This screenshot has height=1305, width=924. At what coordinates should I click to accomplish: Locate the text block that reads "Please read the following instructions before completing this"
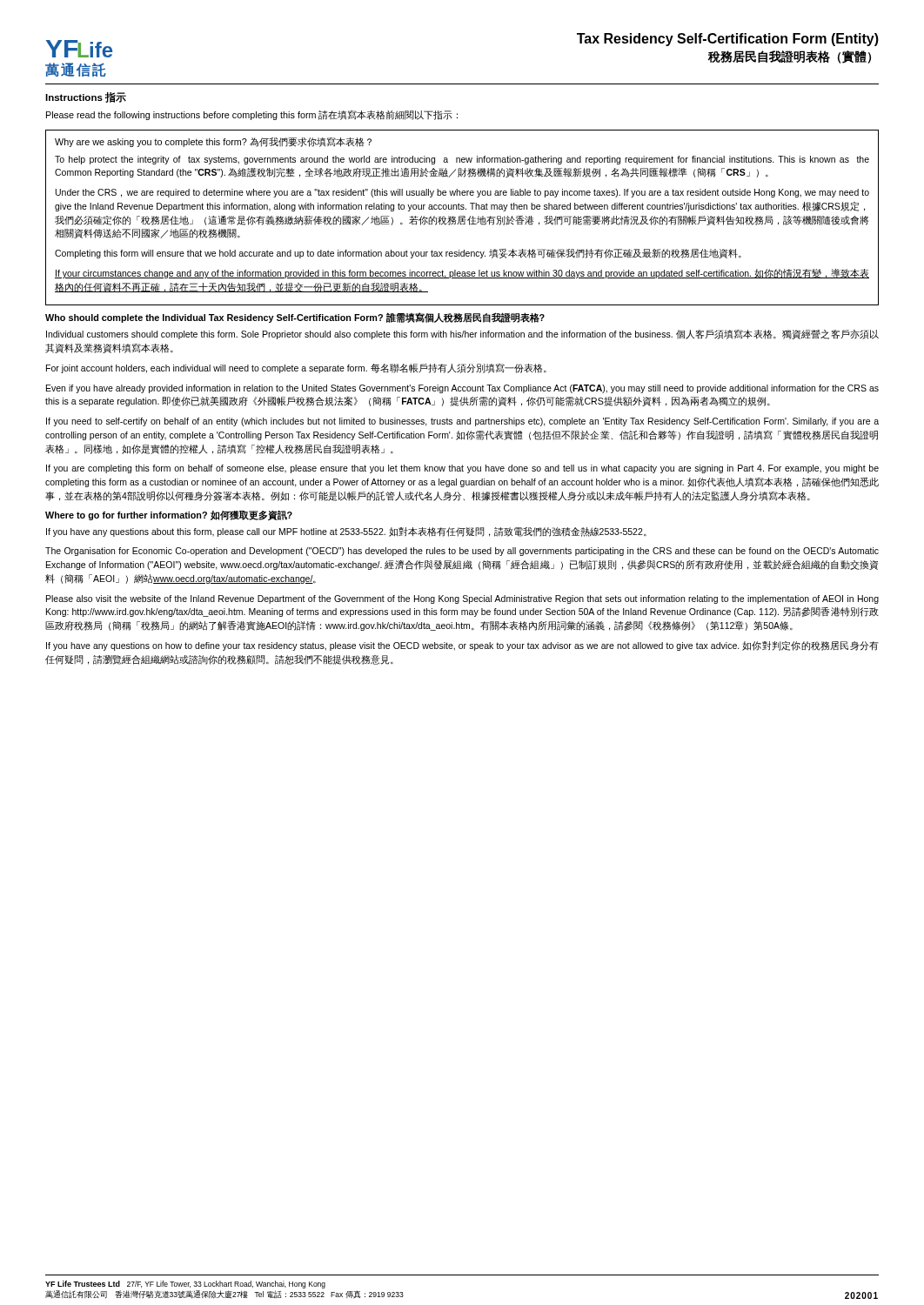(254, 115)
